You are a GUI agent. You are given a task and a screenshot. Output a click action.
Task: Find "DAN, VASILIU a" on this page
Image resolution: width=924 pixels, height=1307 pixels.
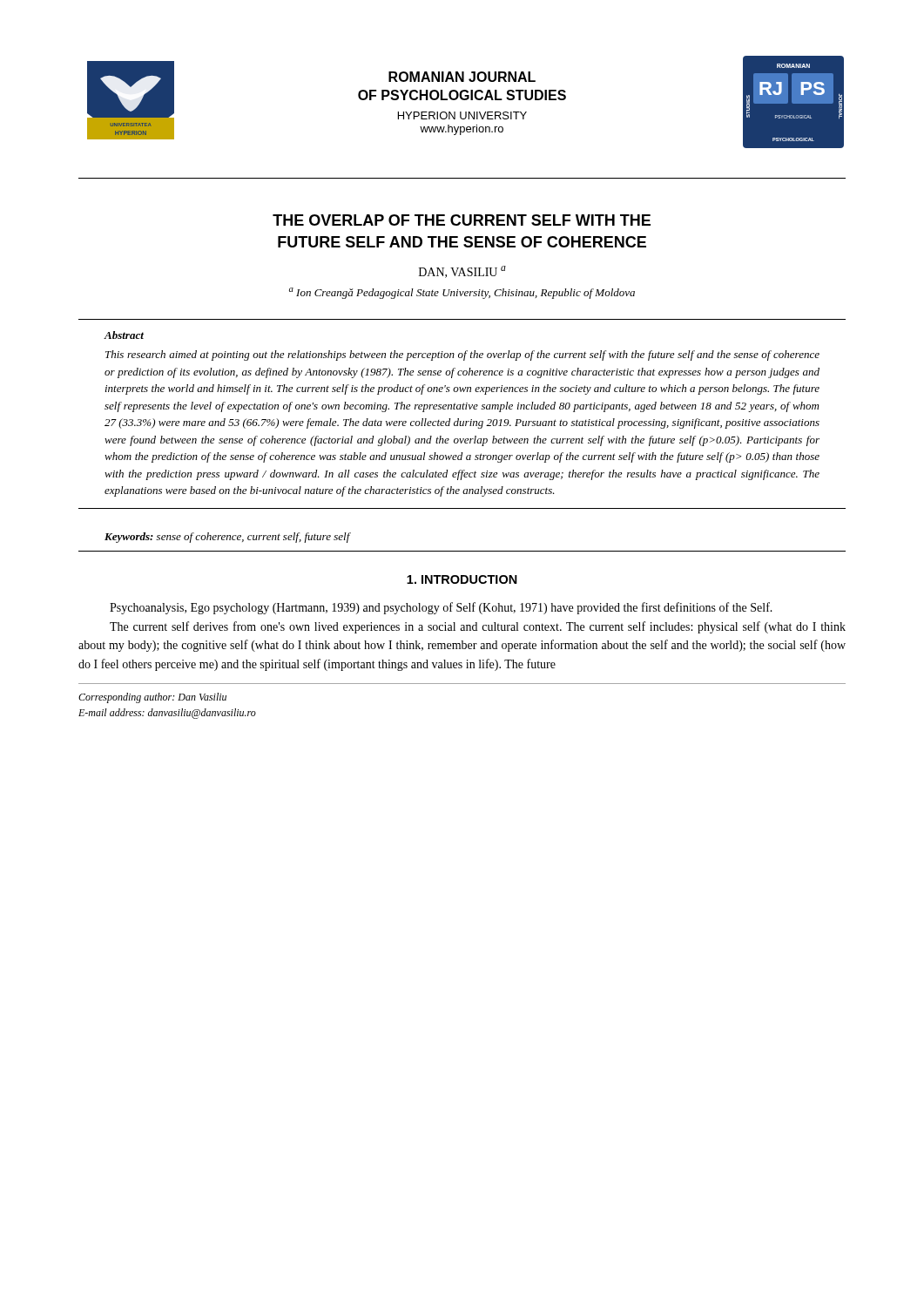[x=462, y=271]
